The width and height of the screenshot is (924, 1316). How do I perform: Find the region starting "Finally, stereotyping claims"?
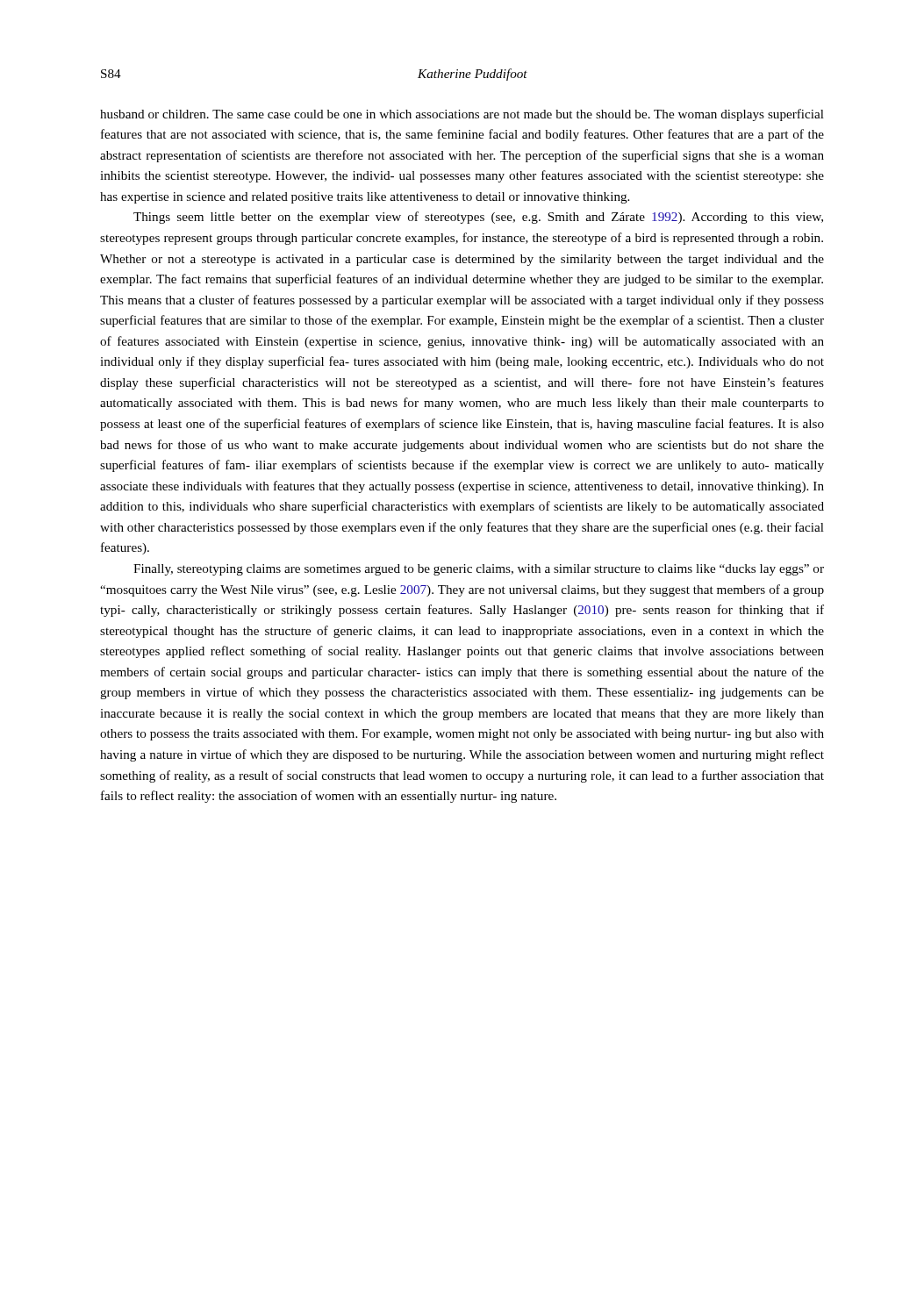pyautogui.click(x=462, y=682)
